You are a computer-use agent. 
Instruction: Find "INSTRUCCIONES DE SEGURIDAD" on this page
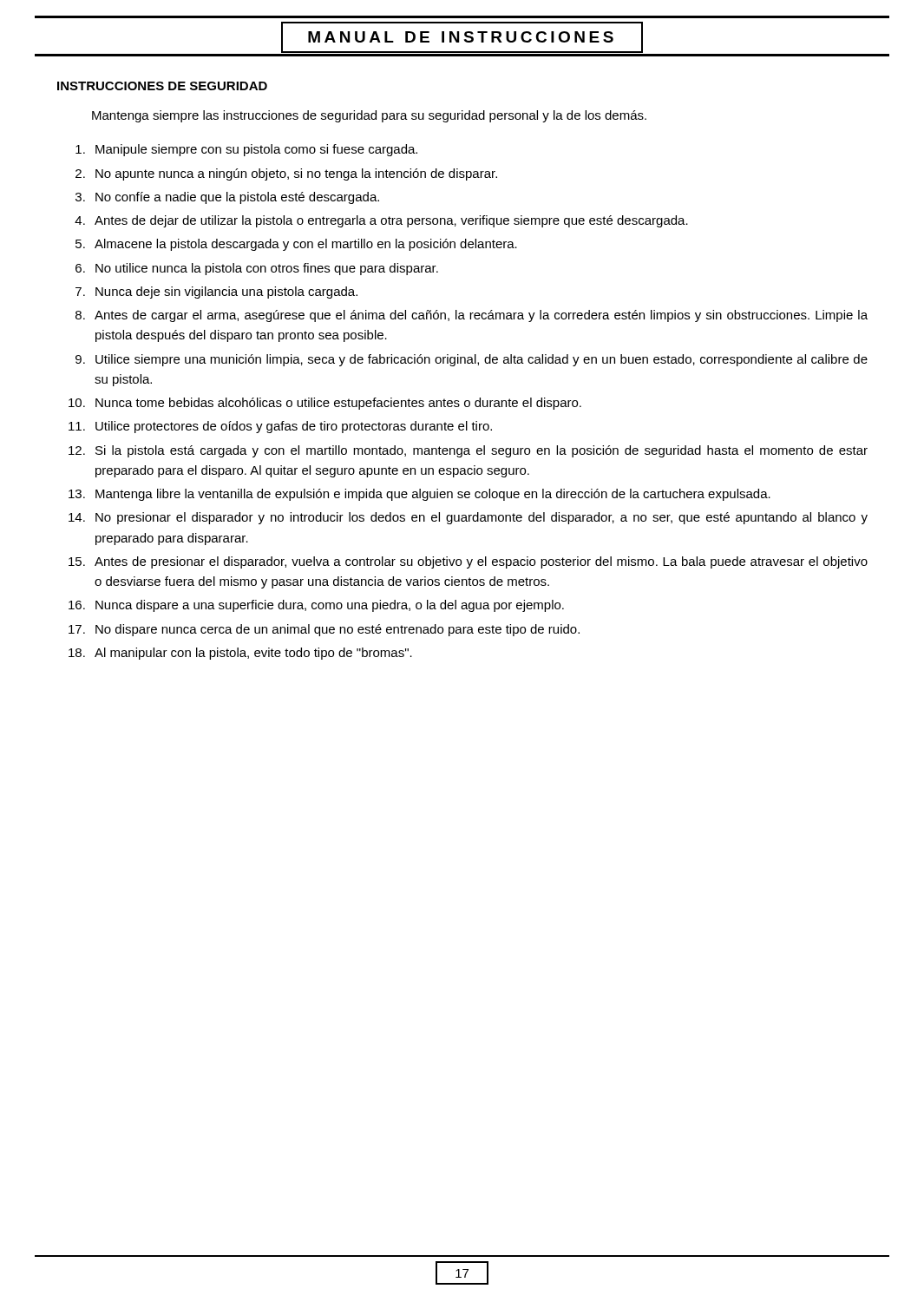[x=162, y=85]
